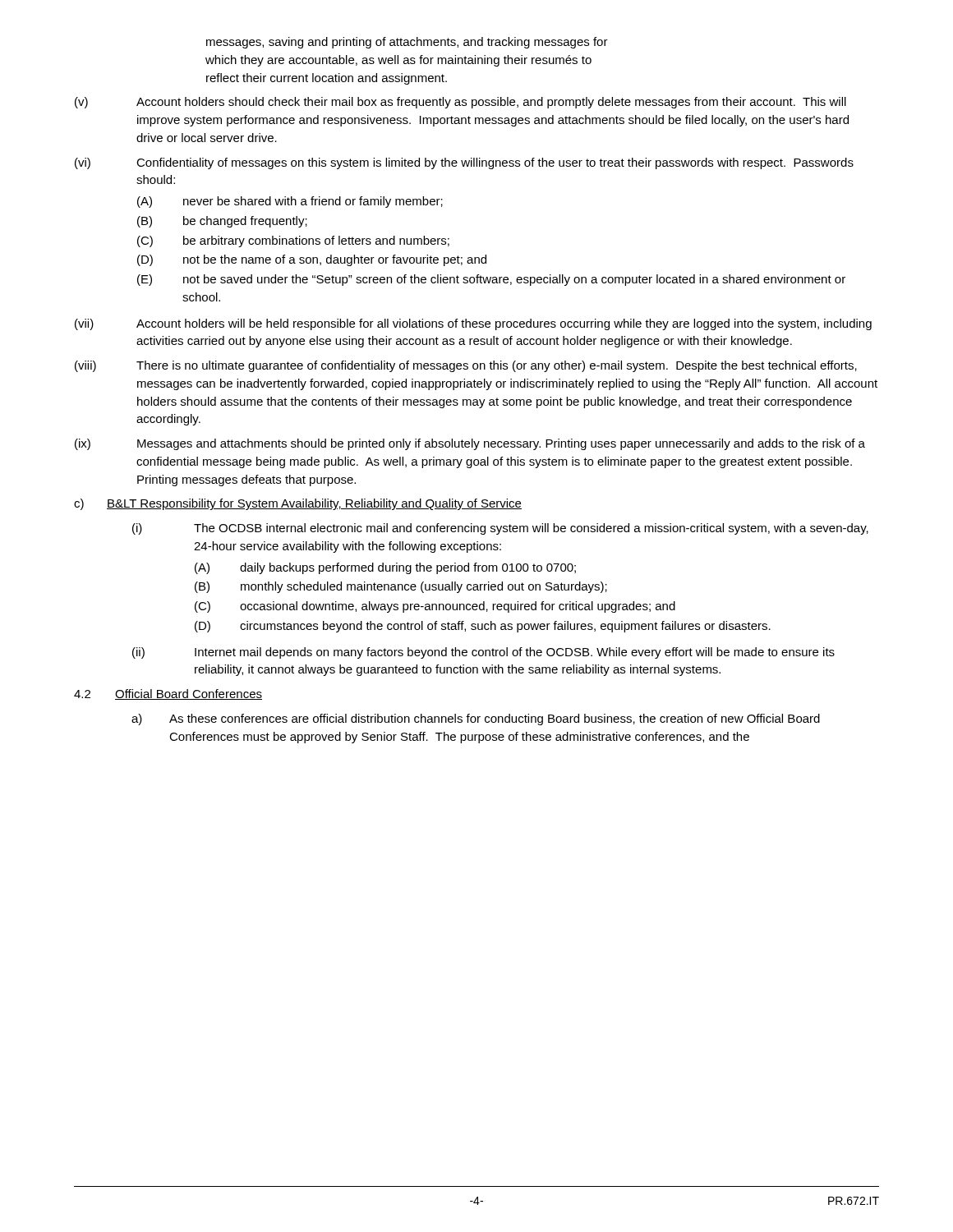953x1232 pixels.
Task: Point to the passage starting "(vi) Confidentiality of messages on this system"
Action: [464, 163]
